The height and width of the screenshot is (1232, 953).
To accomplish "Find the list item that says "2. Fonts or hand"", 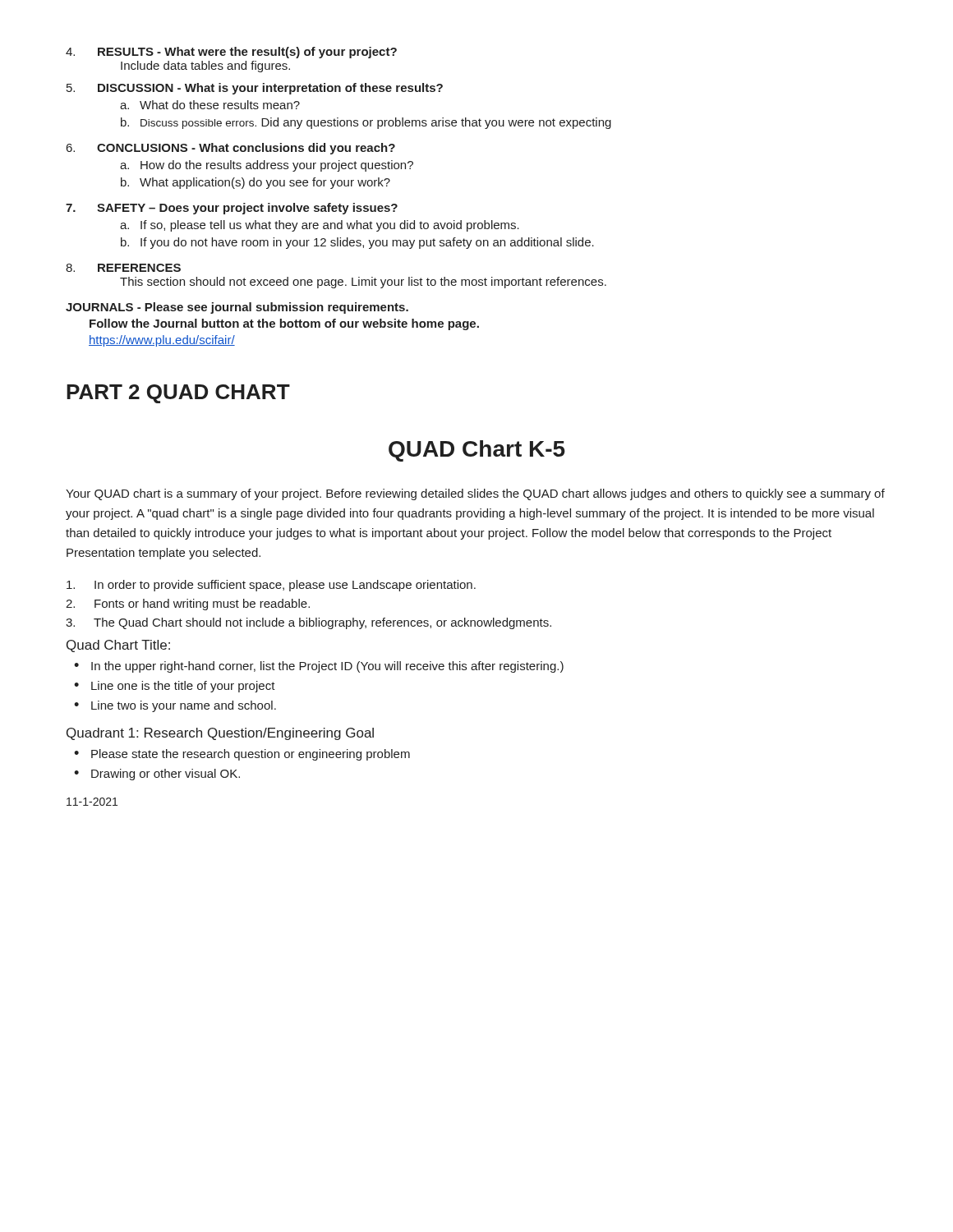I will click(188, 603).
